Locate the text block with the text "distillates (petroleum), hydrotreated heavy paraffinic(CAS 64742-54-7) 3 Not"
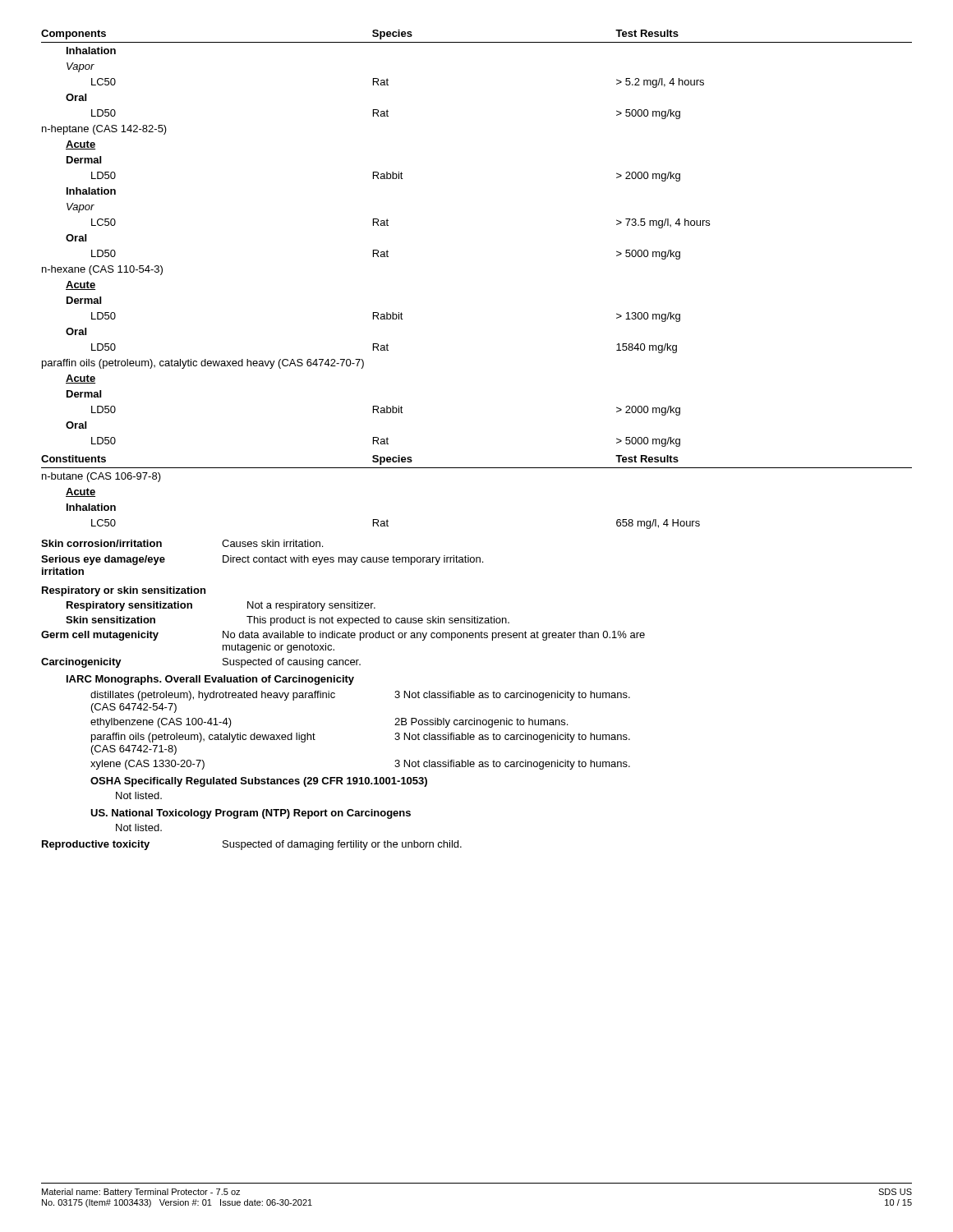 [210, 695]
